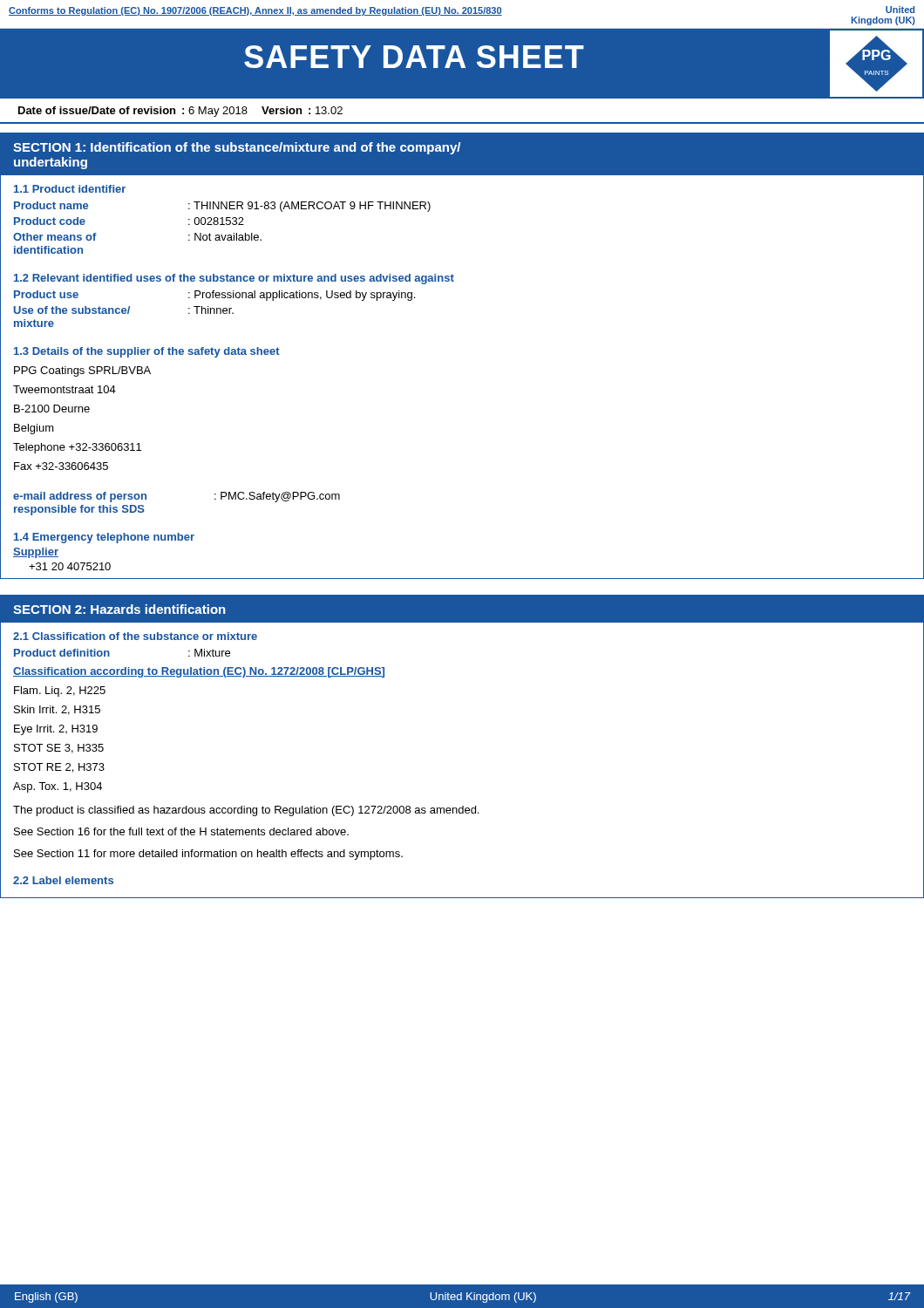Find the section header that says "1.2 Relevant identified uses of the substance or"
The image size is (924, 1308).
[x=233, y=278]
